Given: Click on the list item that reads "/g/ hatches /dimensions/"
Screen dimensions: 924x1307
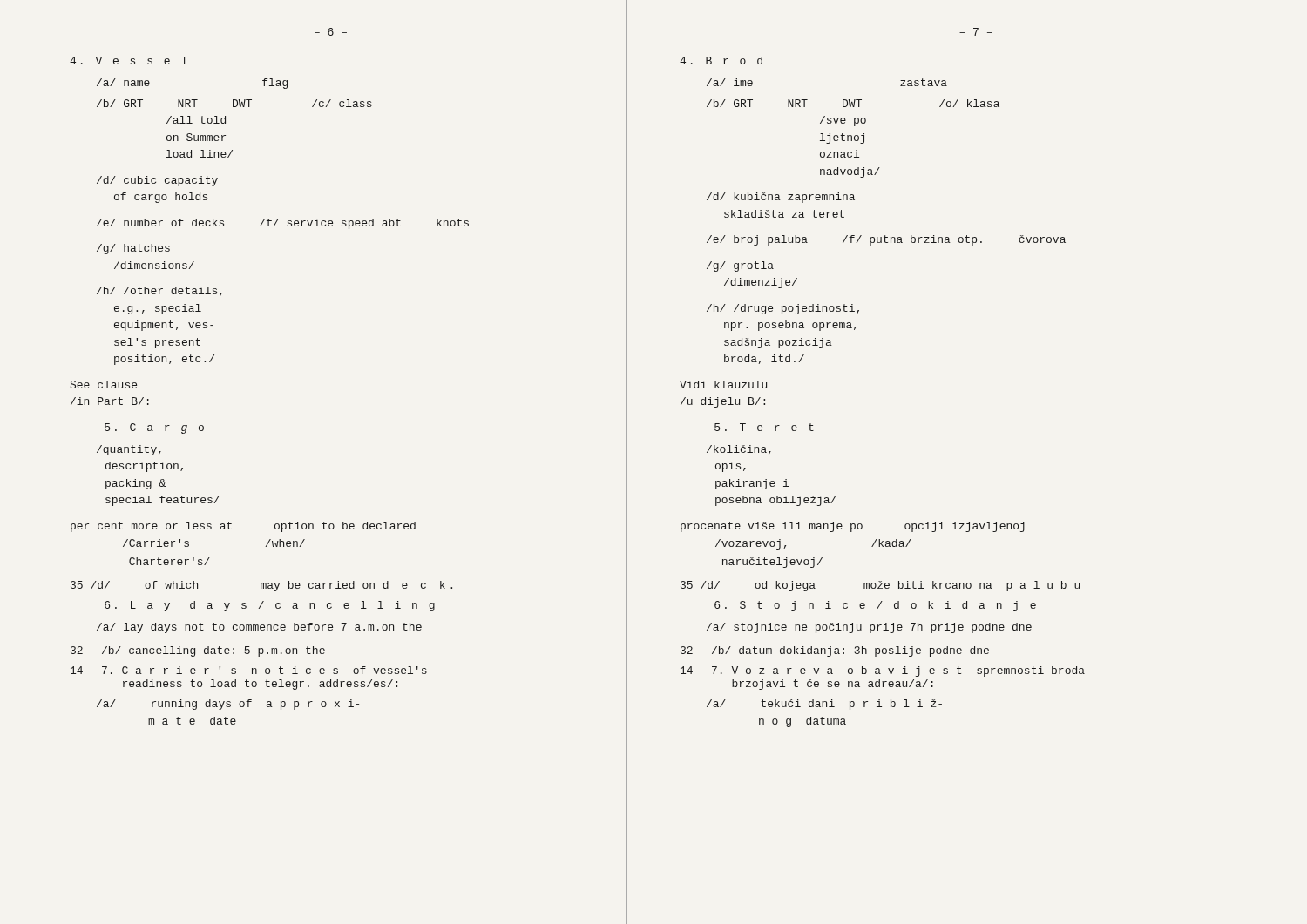Looking at the screenshot, I should point(145,257).
